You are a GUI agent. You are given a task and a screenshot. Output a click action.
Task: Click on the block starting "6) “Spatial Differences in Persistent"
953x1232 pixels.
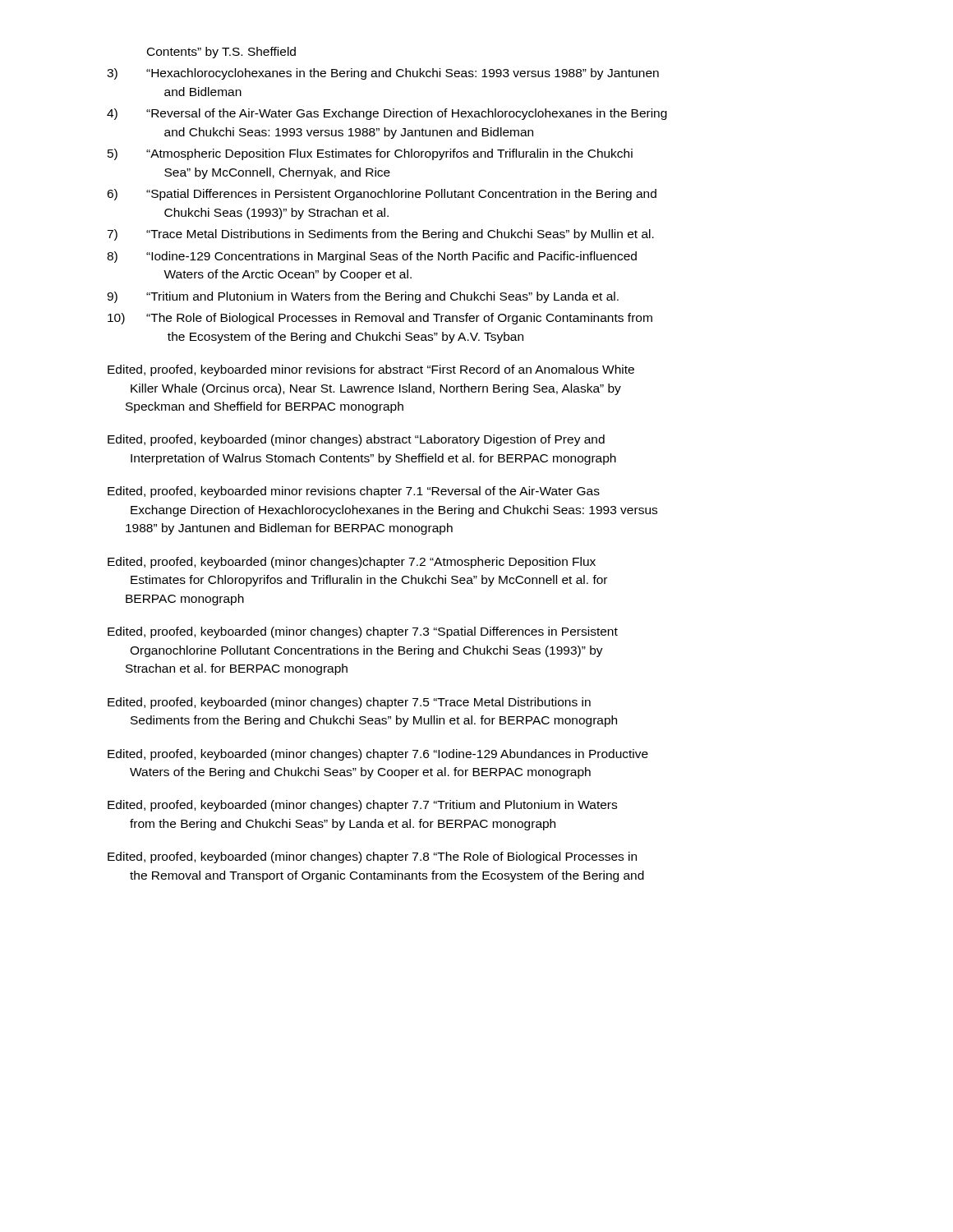[x=489, y=203]
